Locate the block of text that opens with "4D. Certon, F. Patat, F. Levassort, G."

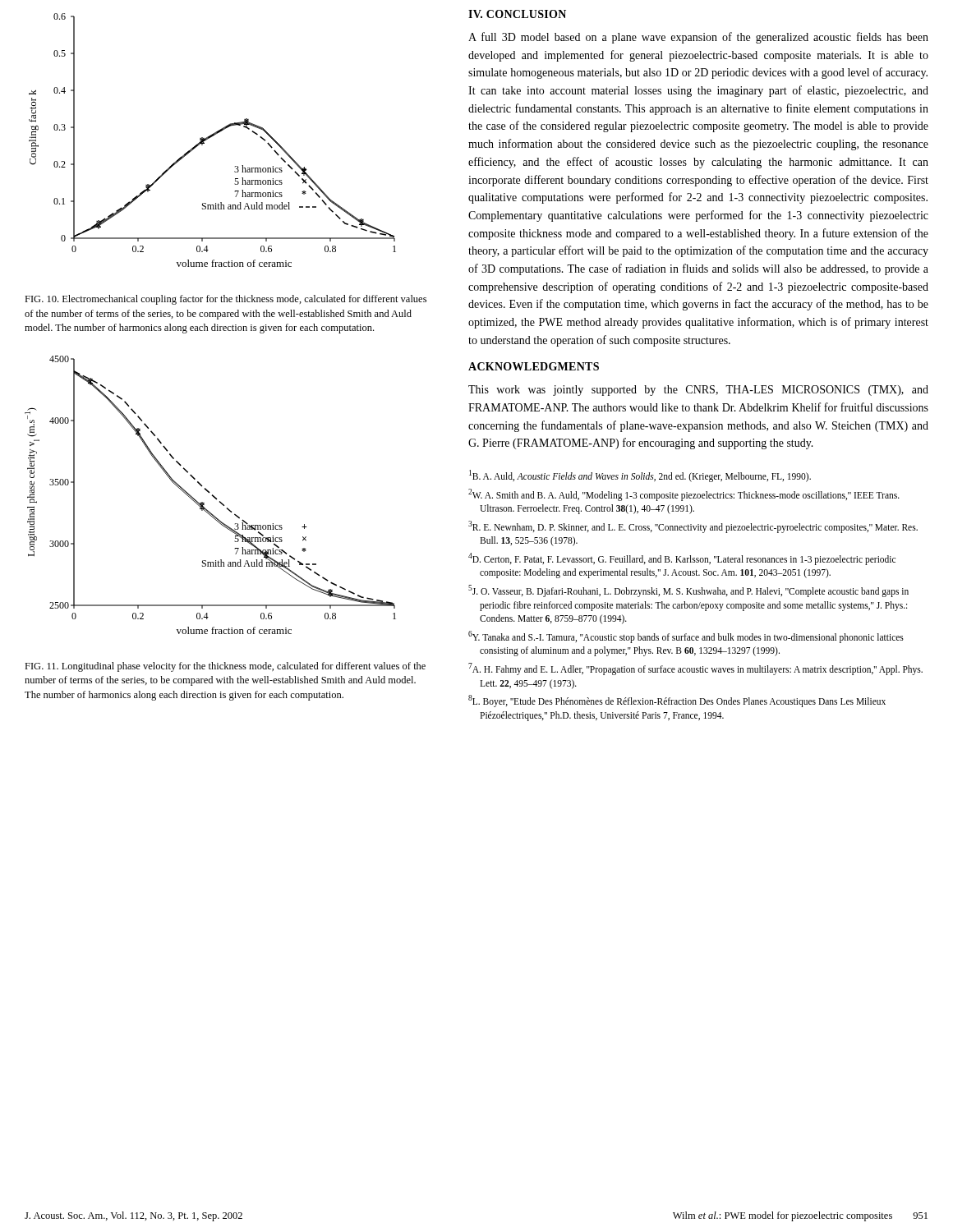[682, 564]
